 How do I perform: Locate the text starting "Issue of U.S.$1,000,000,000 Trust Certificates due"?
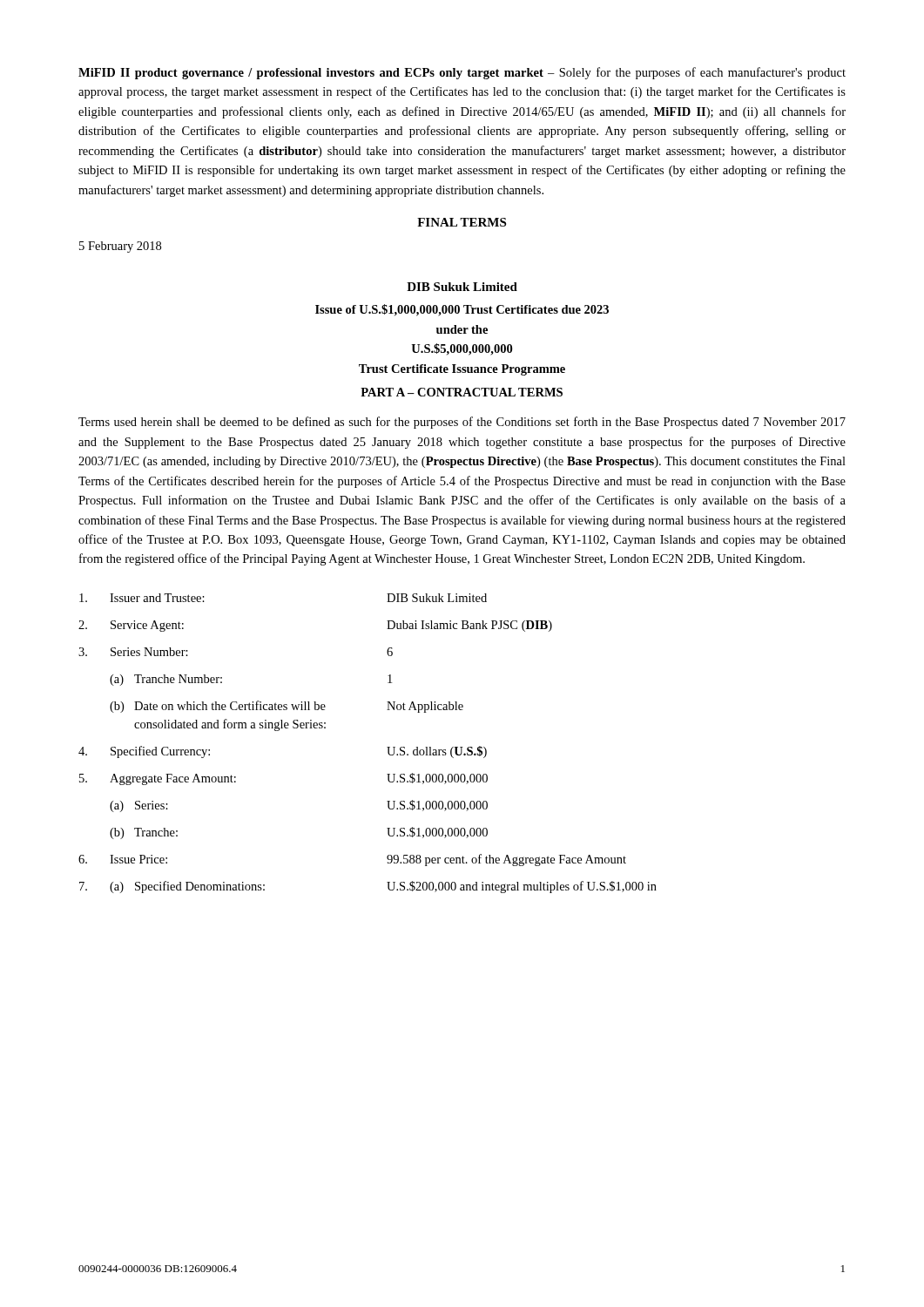[462, 339]
